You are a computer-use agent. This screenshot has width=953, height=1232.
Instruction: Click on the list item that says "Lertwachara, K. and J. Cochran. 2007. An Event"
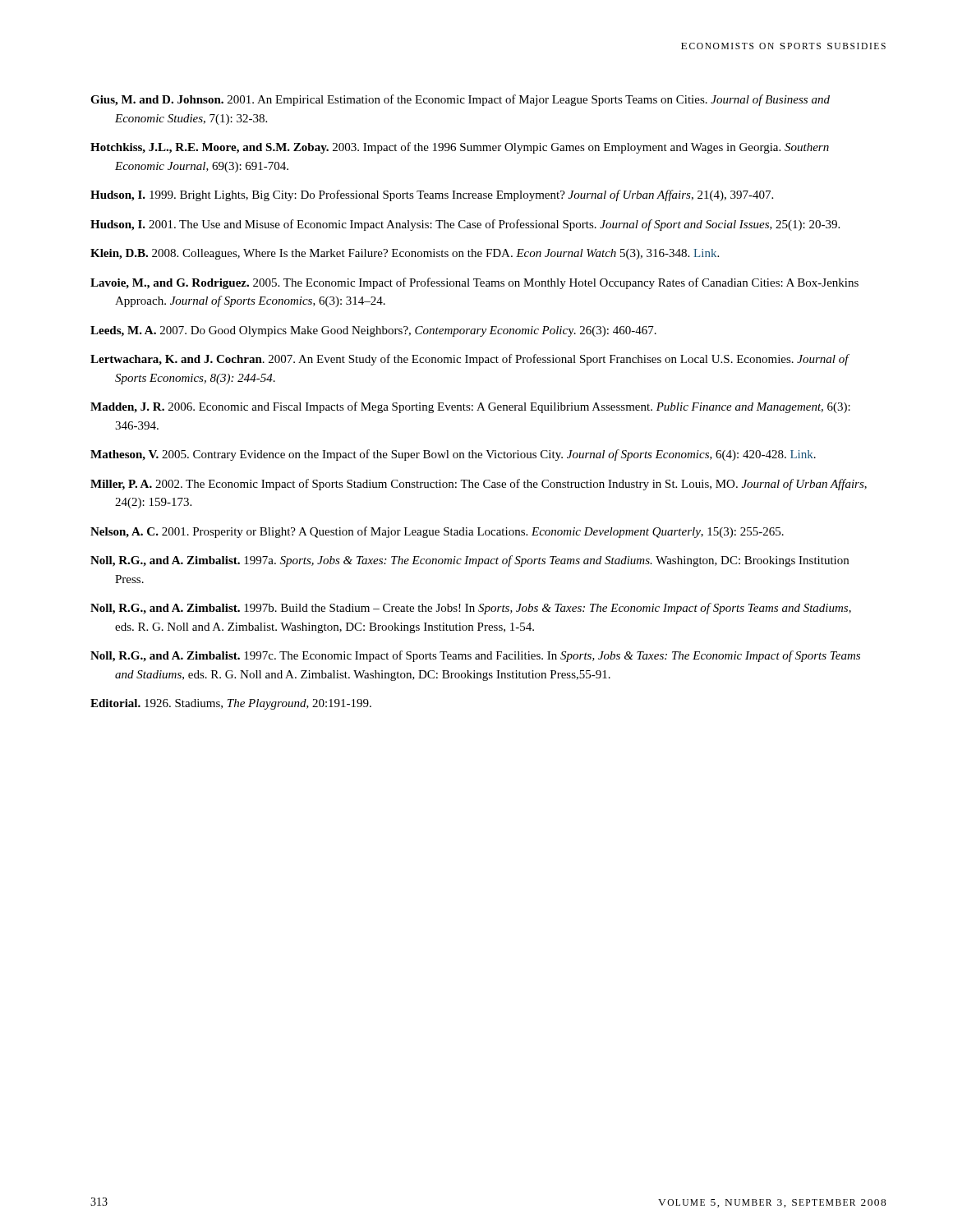pyautogui.click(x=469, y=368)
